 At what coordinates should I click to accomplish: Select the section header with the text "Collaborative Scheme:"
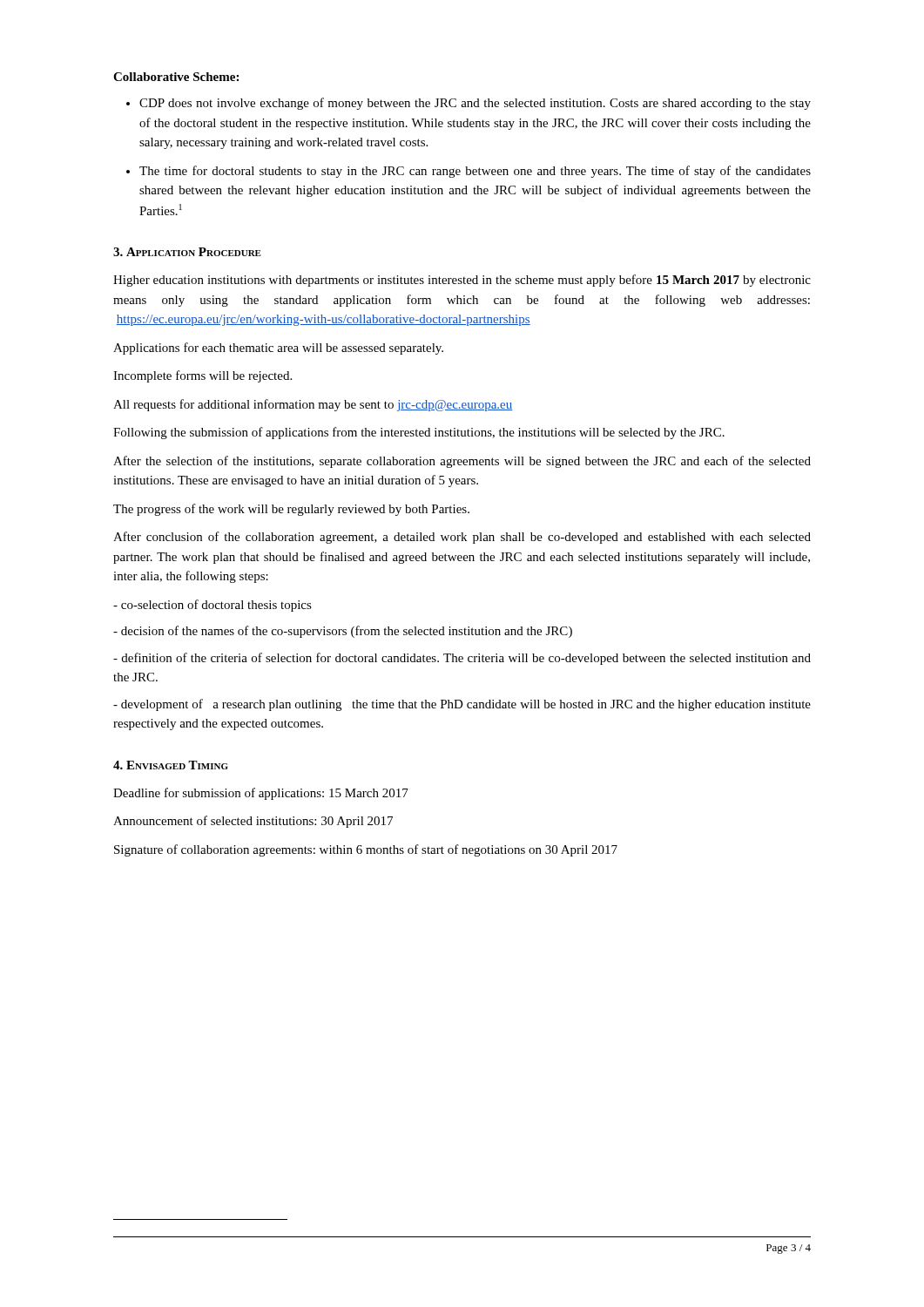177,77
